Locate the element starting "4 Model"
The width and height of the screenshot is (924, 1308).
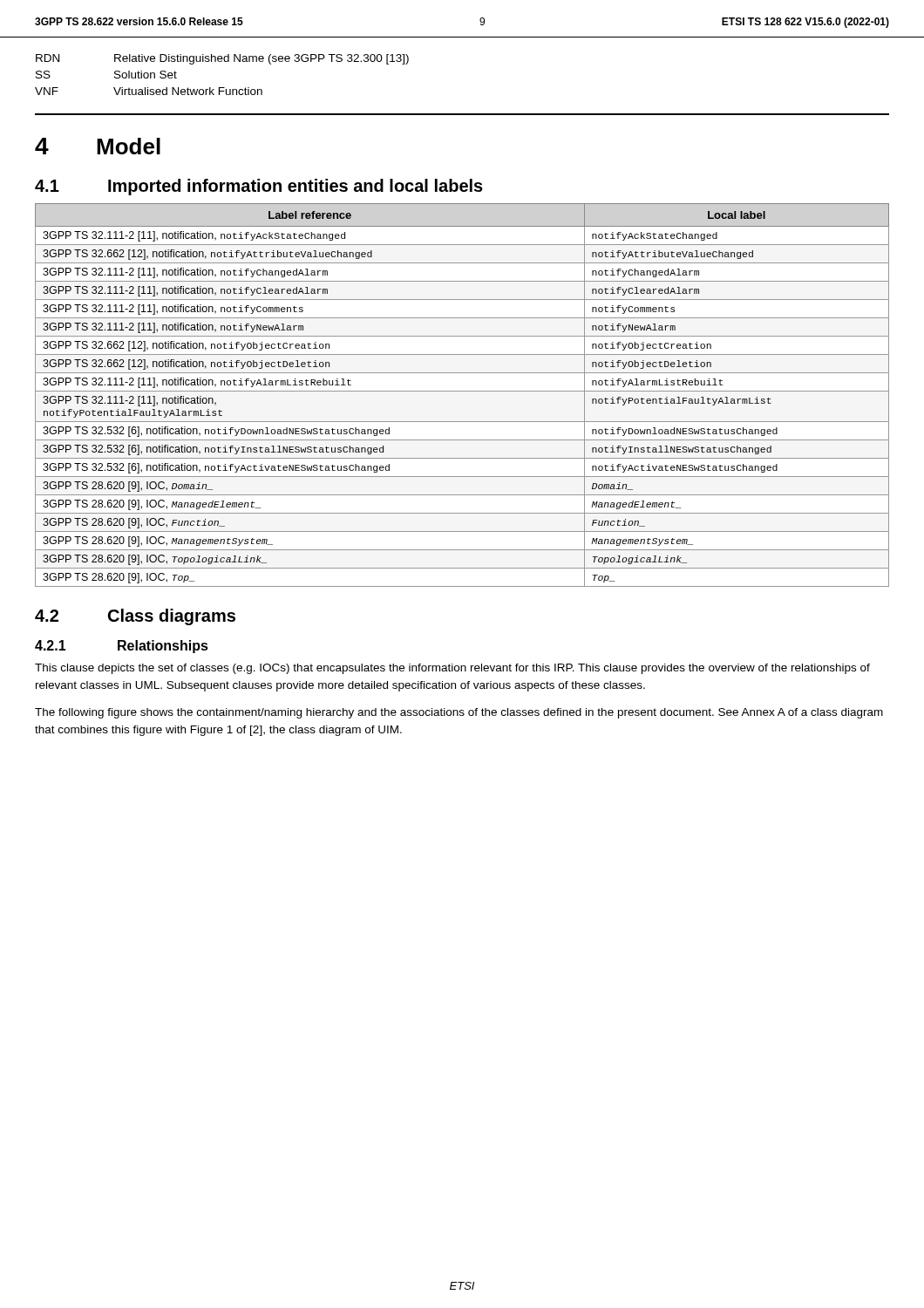tap(98, 146)
